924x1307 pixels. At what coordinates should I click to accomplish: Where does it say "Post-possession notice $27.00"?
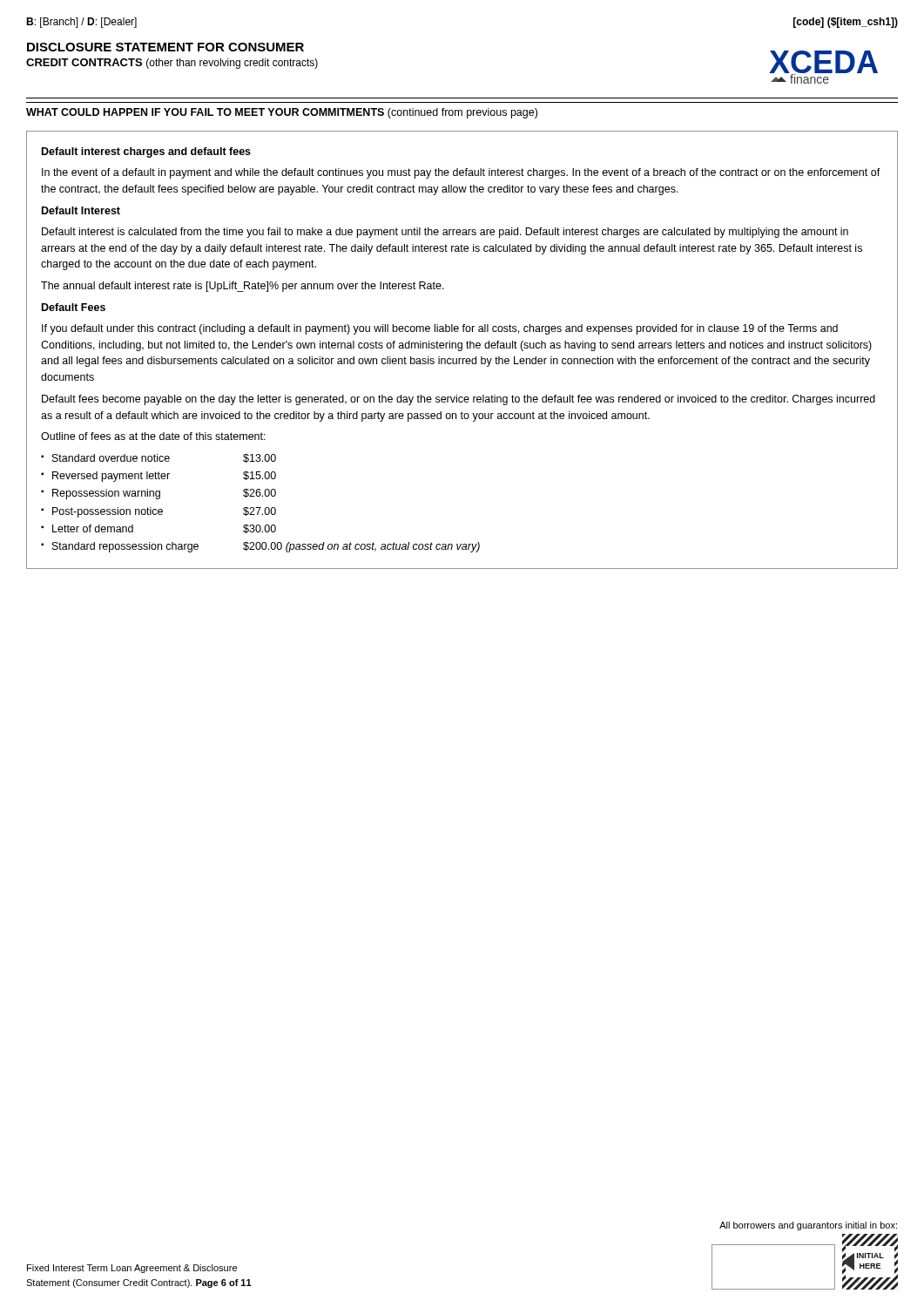164,512
